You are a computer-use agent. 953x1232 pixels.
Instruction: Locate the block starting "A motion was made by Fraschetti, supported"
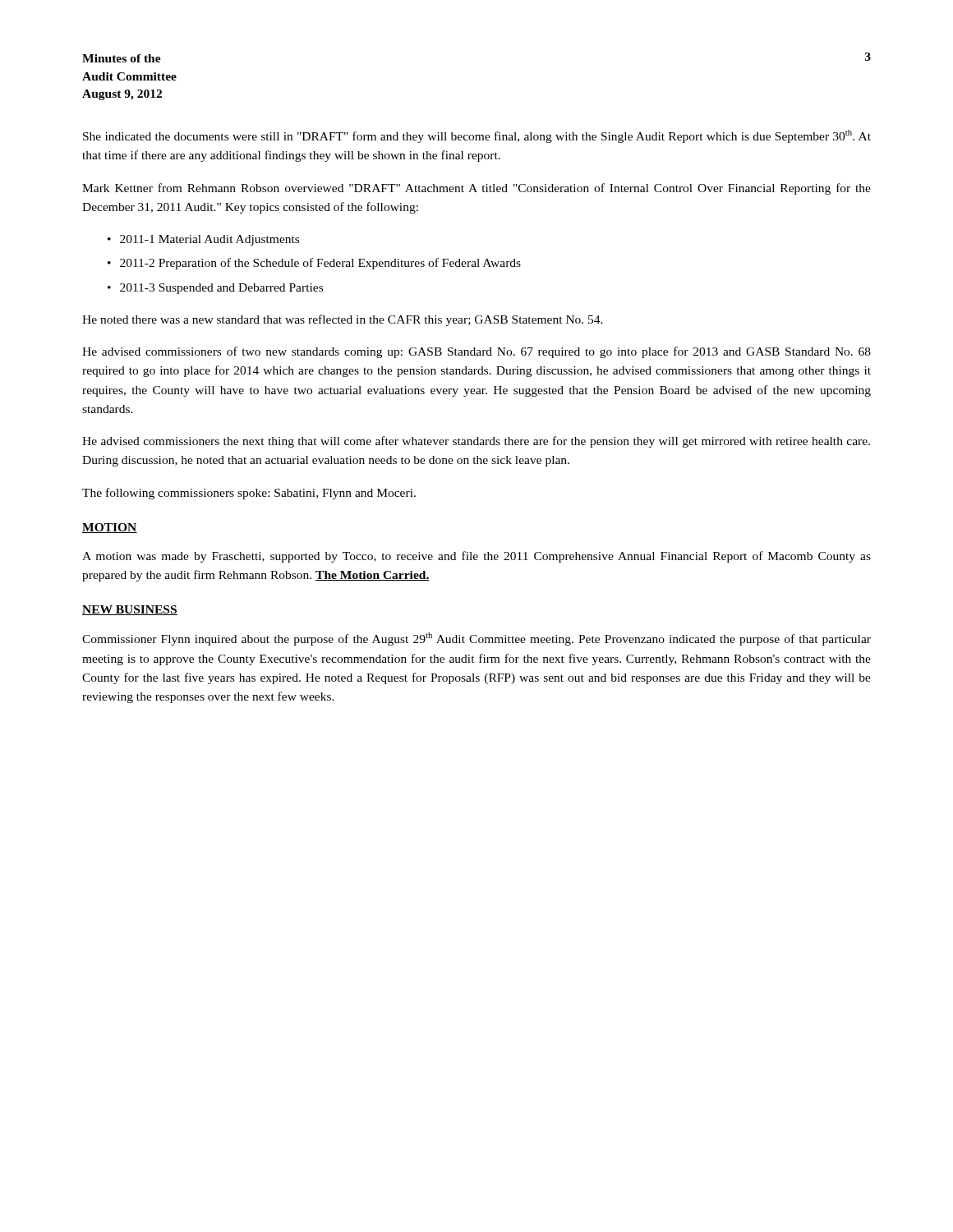coord(476,565)
